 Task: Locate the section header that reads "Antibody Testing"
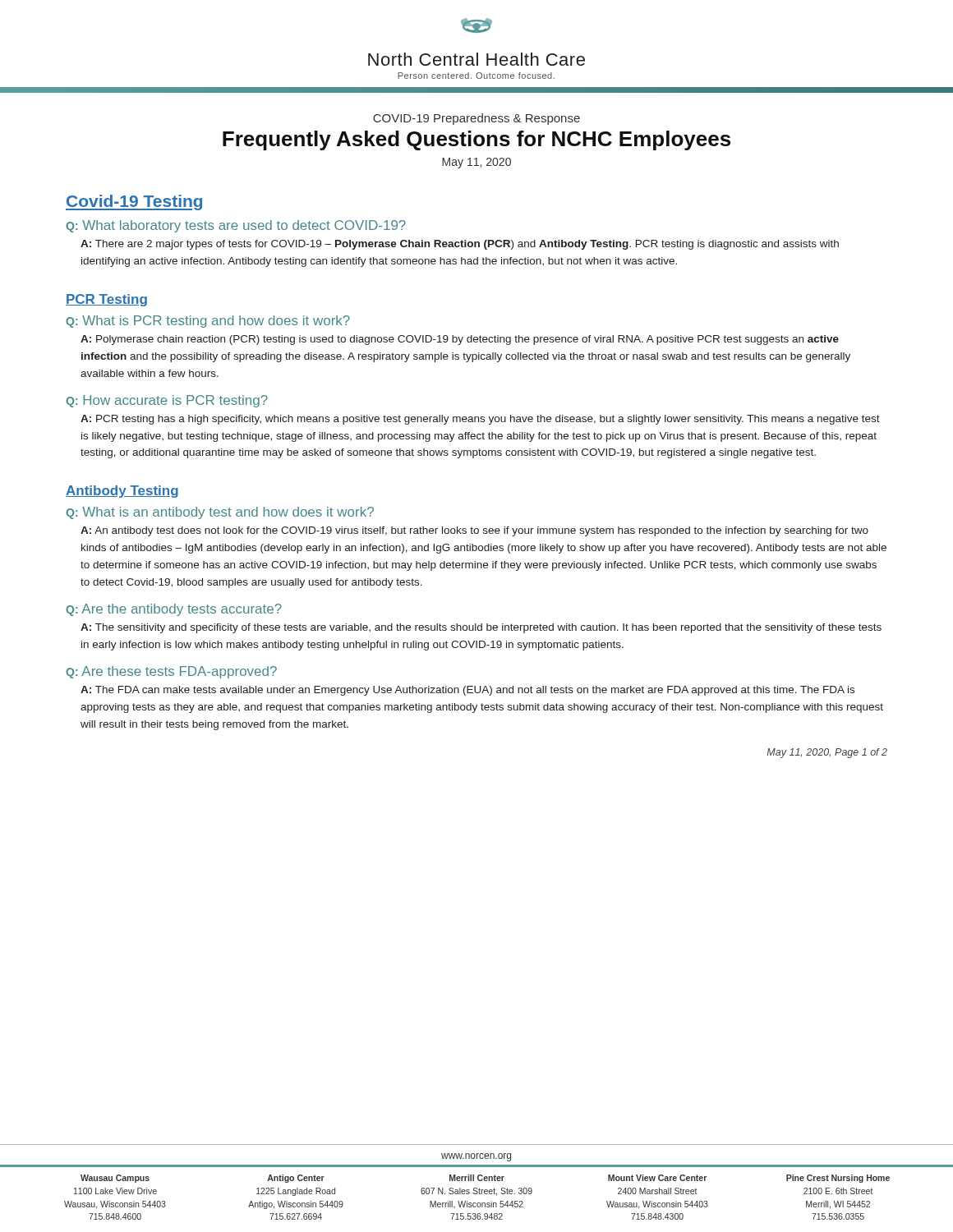pos(122,491)
